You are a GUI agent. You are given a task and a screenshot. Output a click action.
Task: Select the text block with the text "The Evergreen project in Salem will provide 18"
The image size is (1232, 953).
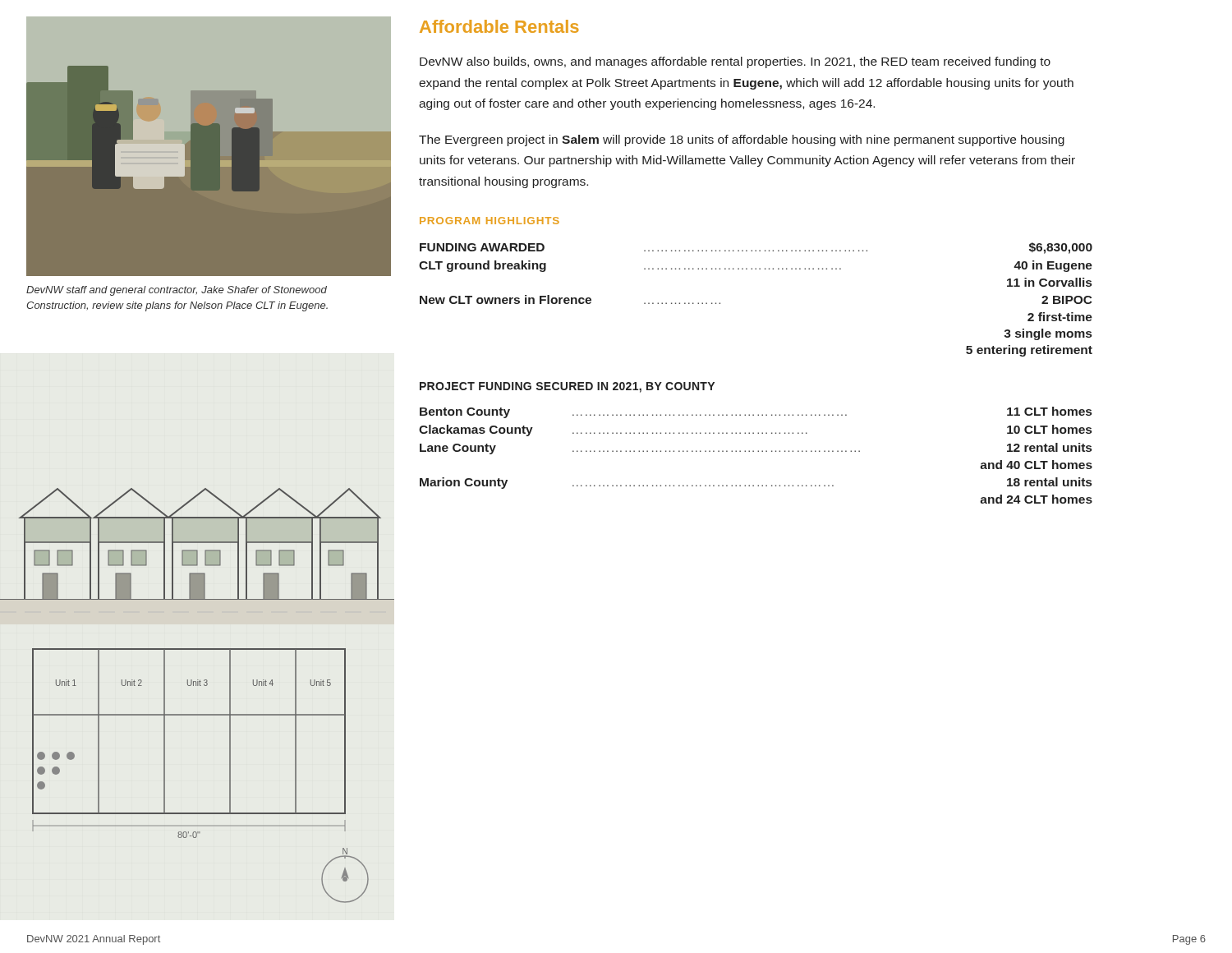[x=747, y=160]
